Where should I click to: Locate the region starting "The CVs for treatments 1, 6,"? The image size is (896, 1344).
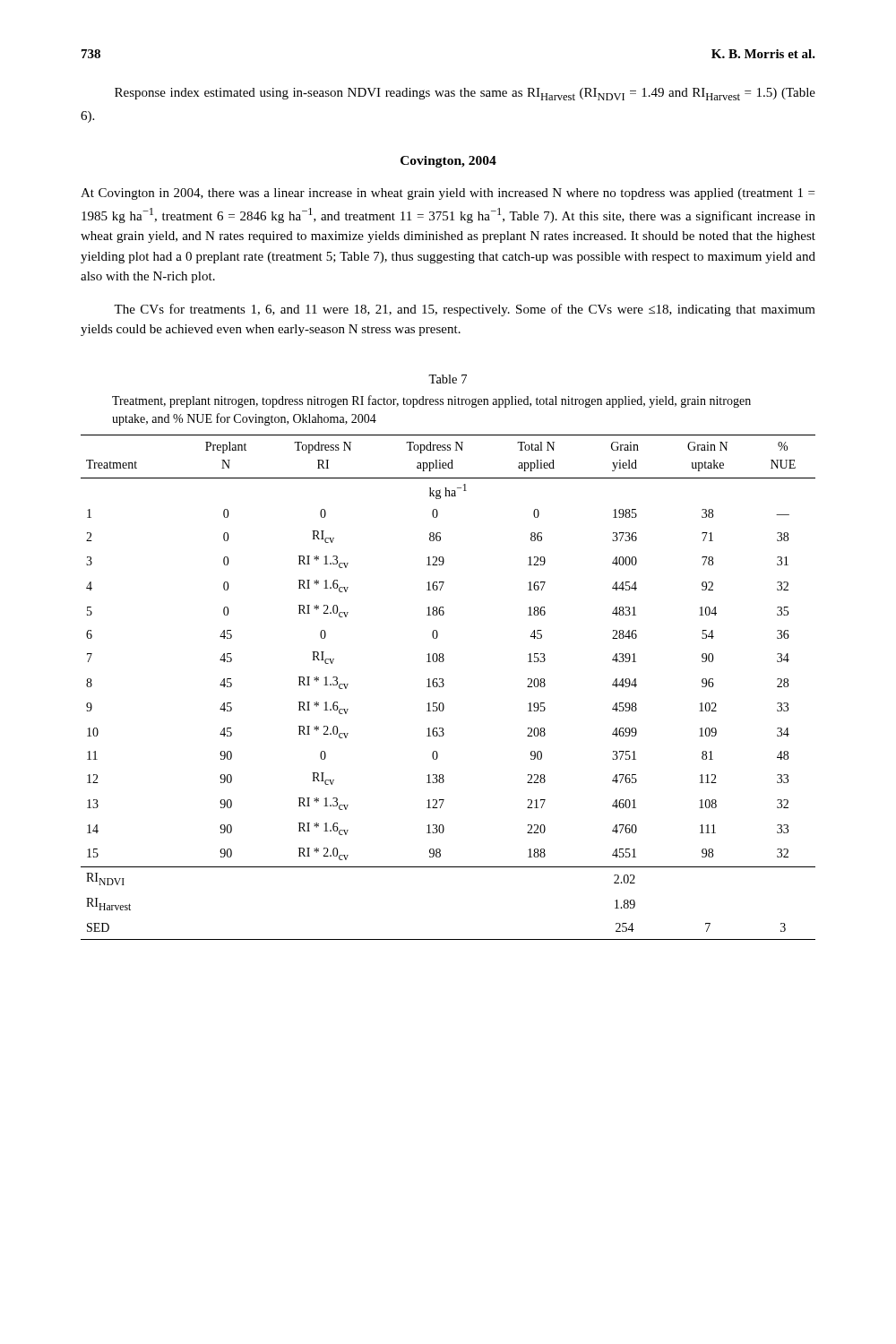448,319
